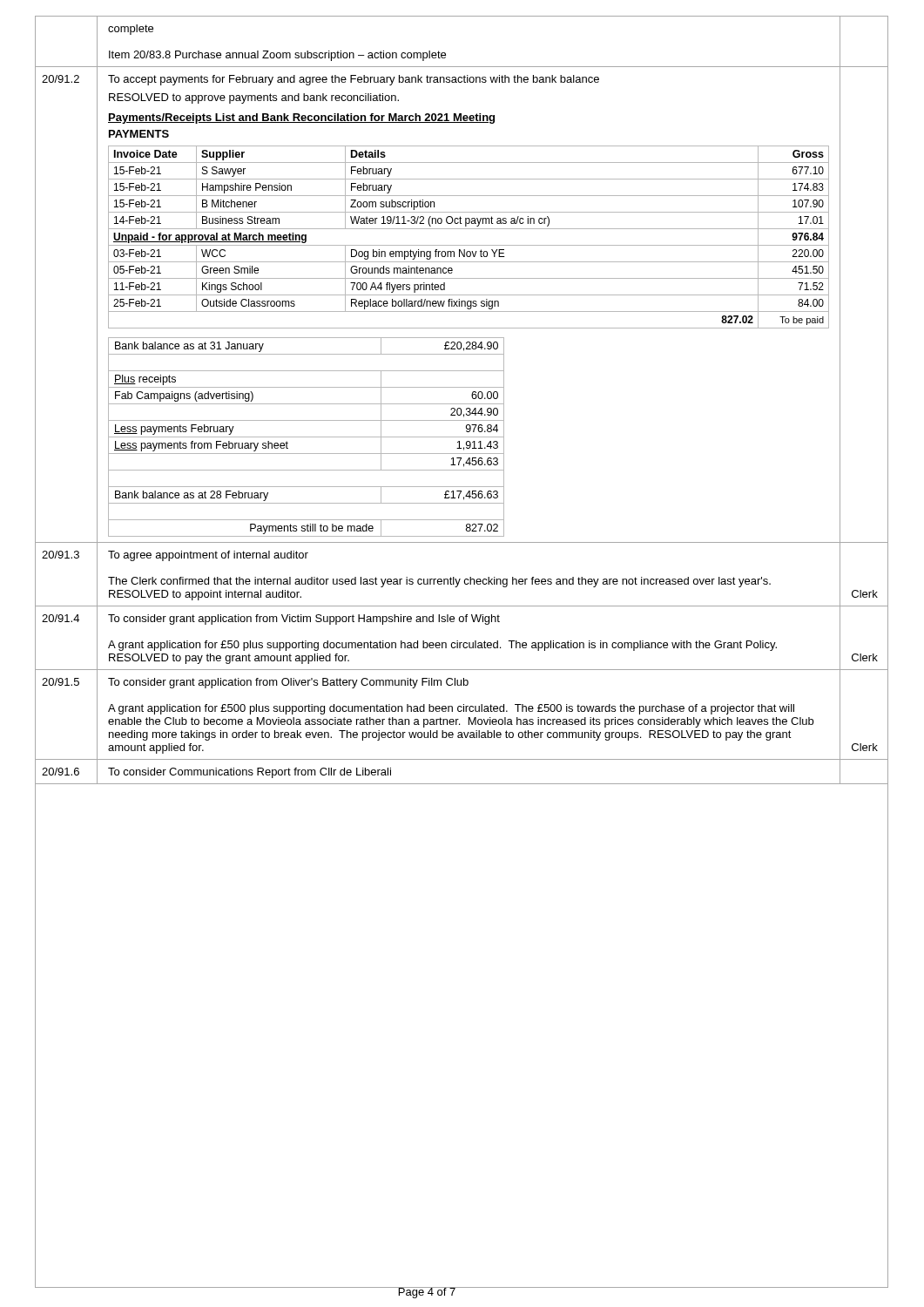Viewport: 924px width, 1307px height.
Task: Locate the table with the text "B Mitchener"
Action: 469,228
